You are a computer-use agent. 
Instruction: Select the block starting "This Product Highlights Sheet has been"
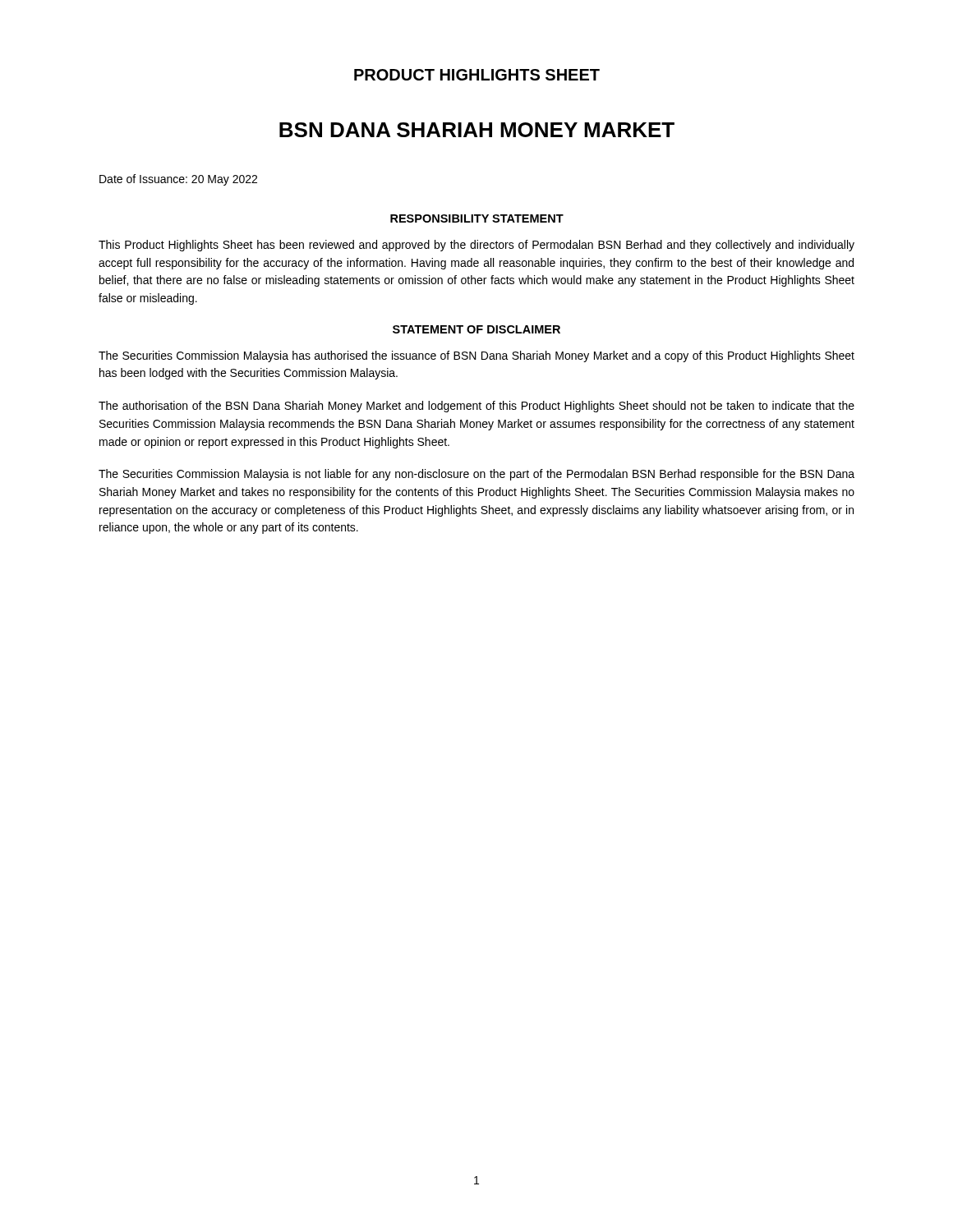[476, 271]
